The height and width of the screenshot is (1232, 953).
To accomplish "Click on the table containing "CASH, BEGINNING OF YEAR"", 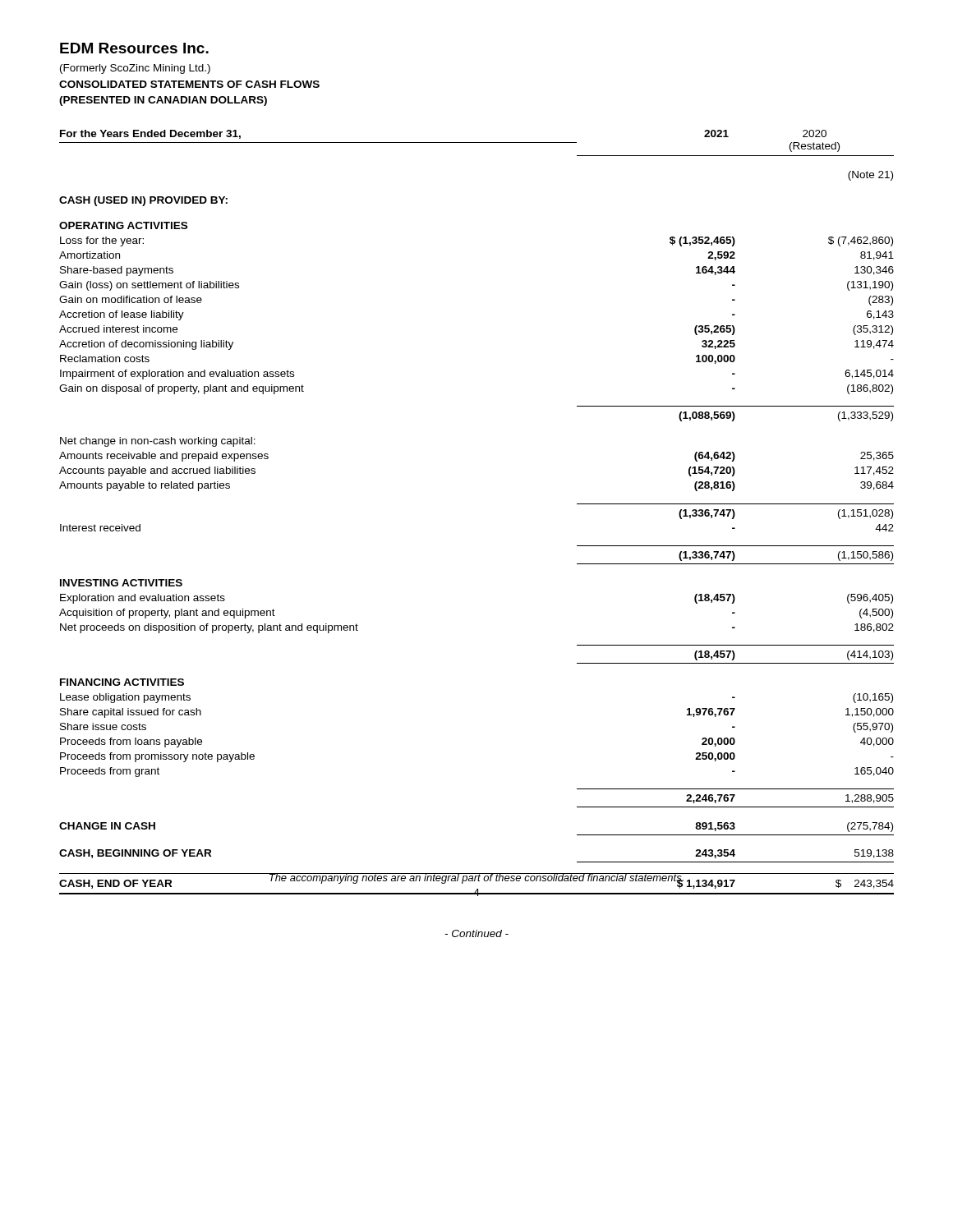I will pyautogui.click(x=476, y=525).
